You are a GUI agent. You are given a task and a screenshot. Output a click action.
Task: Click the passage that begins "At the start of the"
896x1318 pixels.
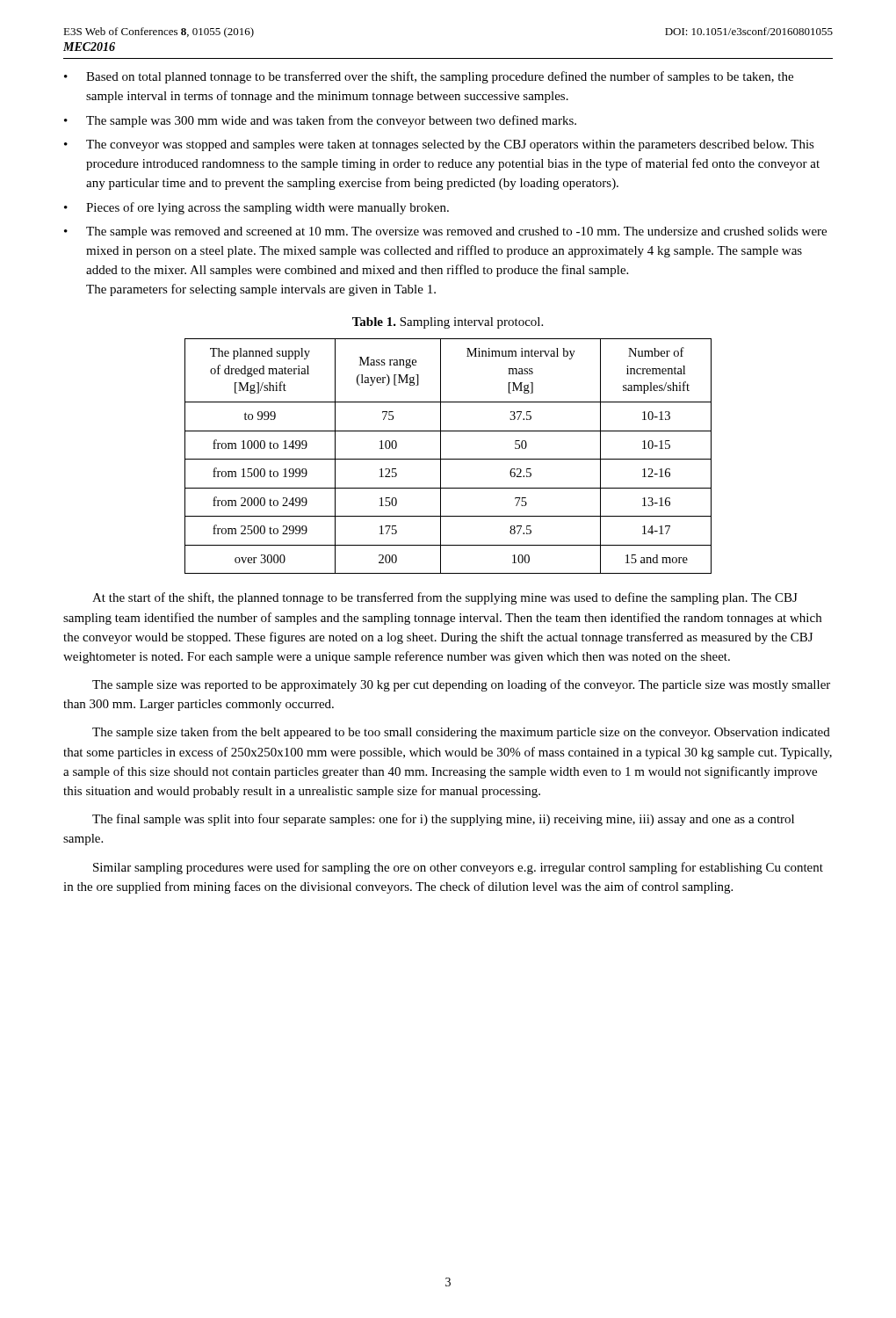[x=443, y=627]
